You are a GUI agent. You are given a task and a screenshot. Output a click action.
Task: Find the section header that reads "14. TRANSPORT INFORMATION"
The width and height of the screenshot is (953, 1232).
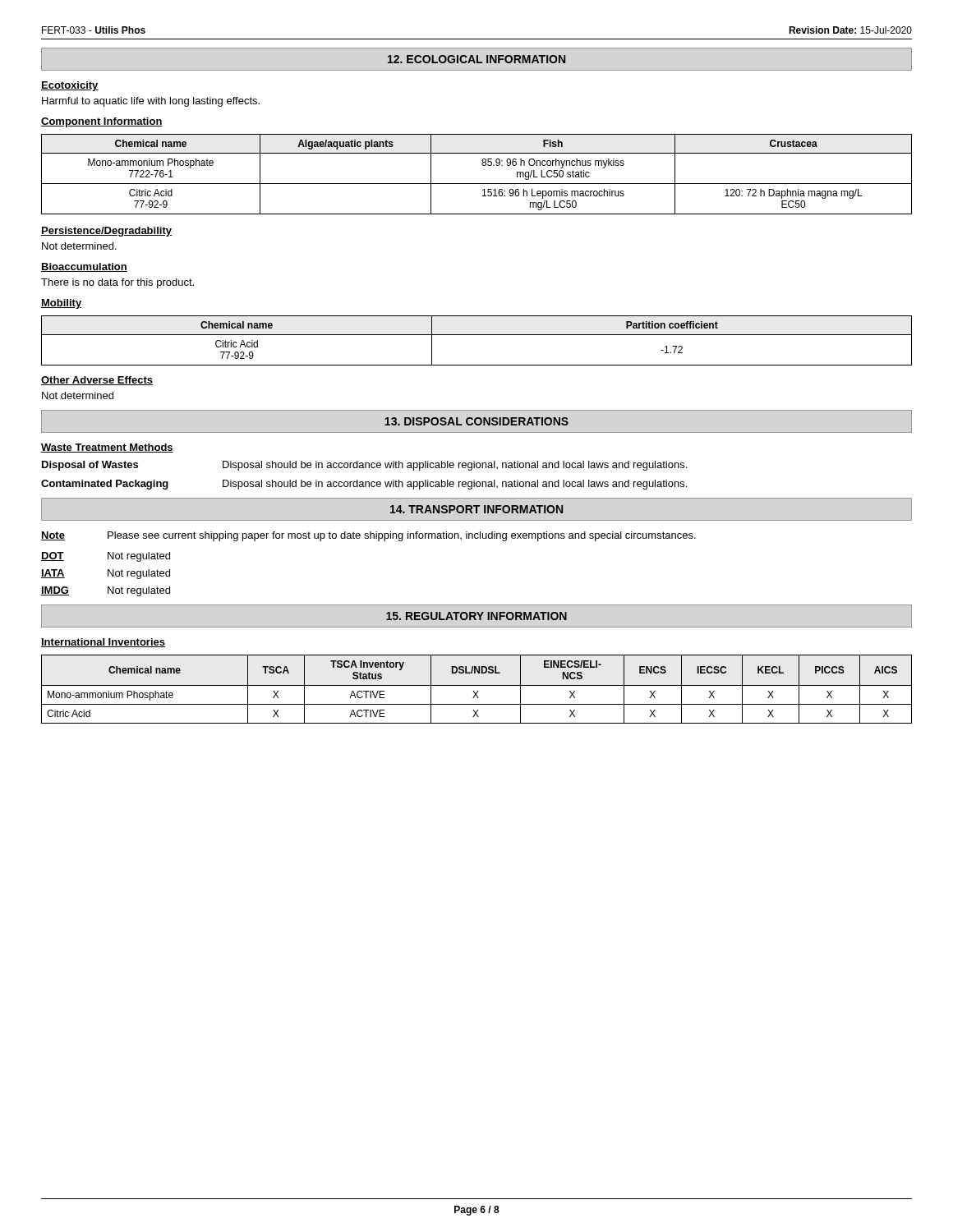pyautogui.click(x=476, y=509)
